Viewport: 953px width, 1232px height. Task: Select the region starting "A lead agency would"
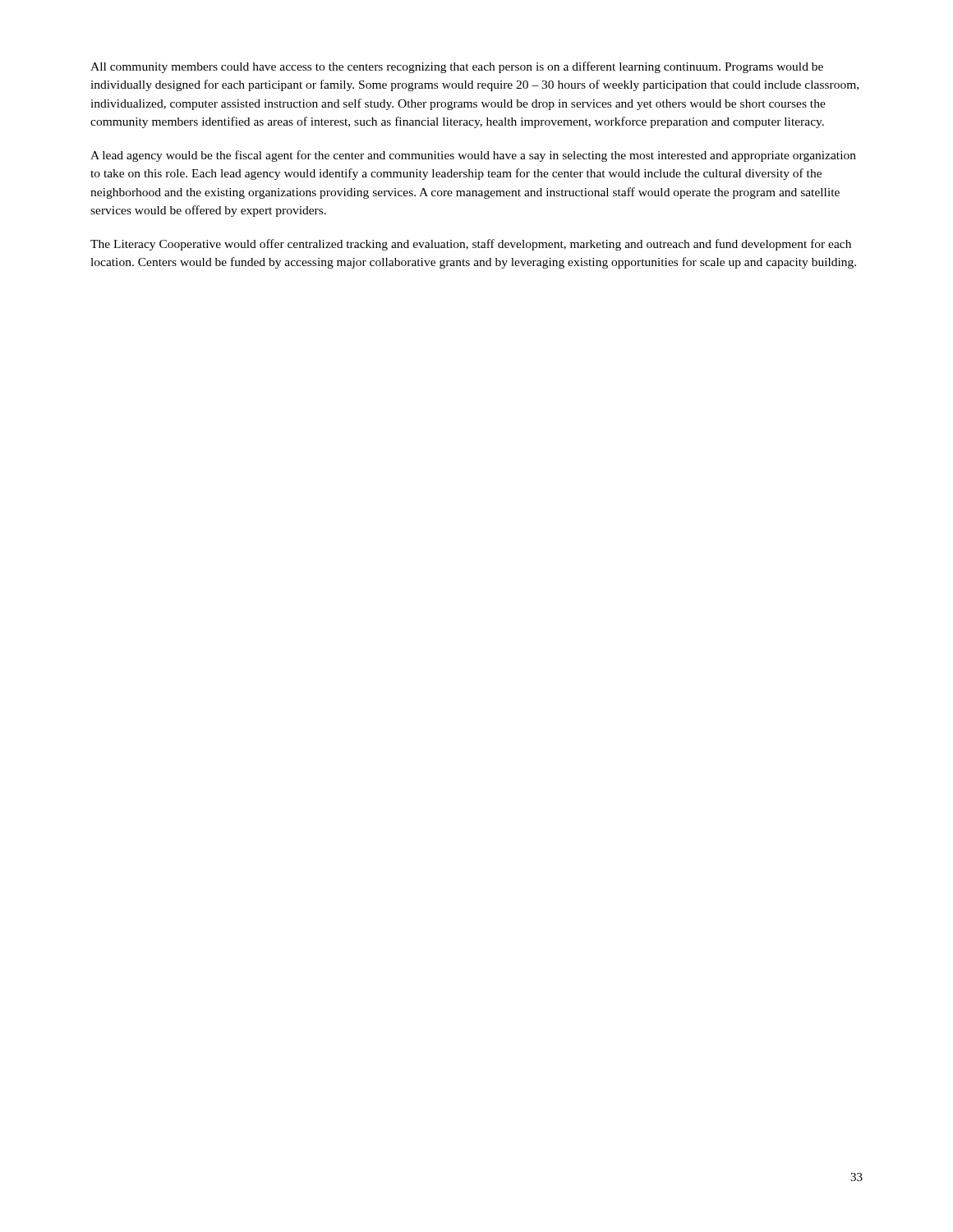473,182
